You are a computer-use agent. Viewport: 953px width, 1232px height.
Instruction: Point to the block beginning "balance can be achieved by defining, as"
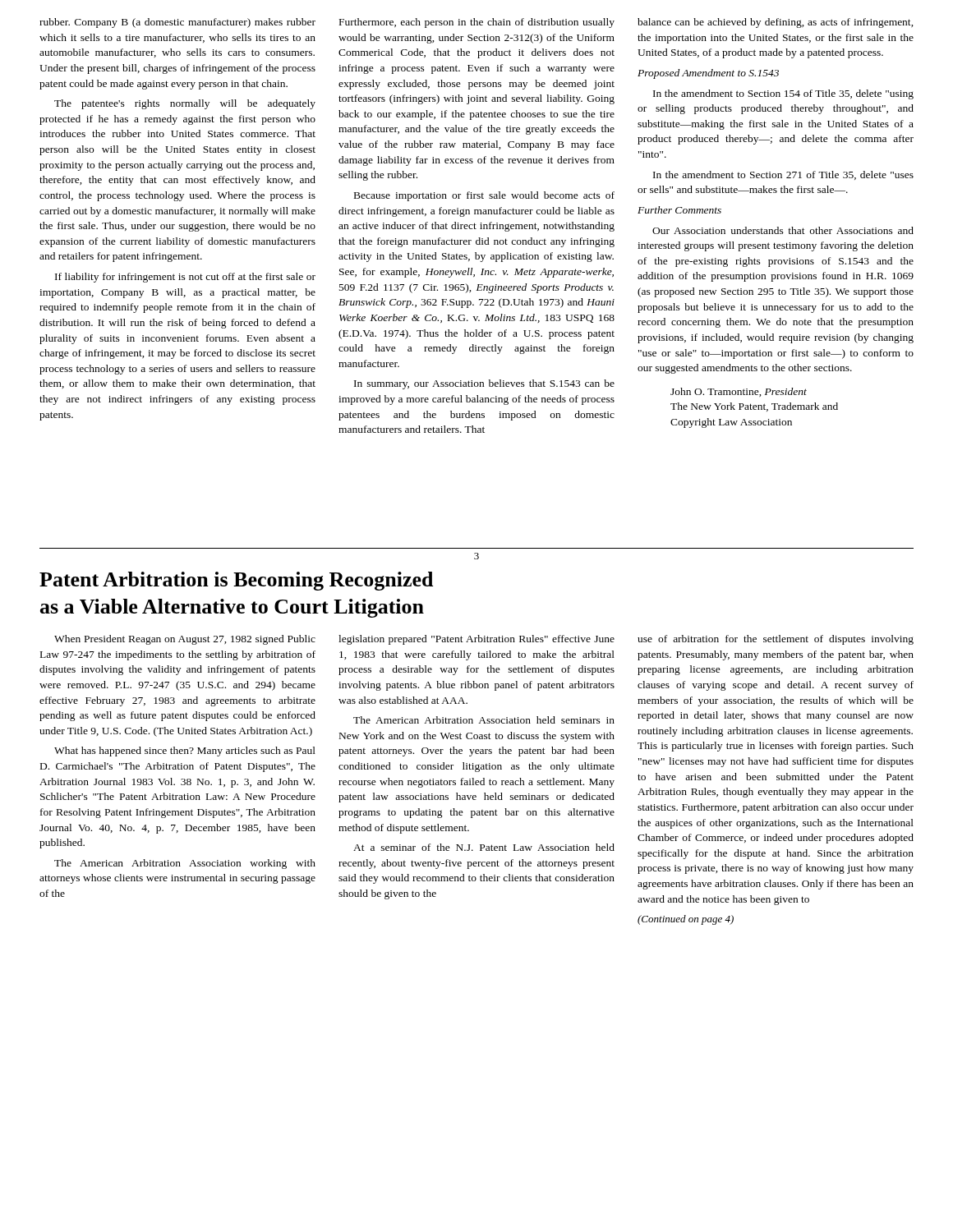point(776,222)
